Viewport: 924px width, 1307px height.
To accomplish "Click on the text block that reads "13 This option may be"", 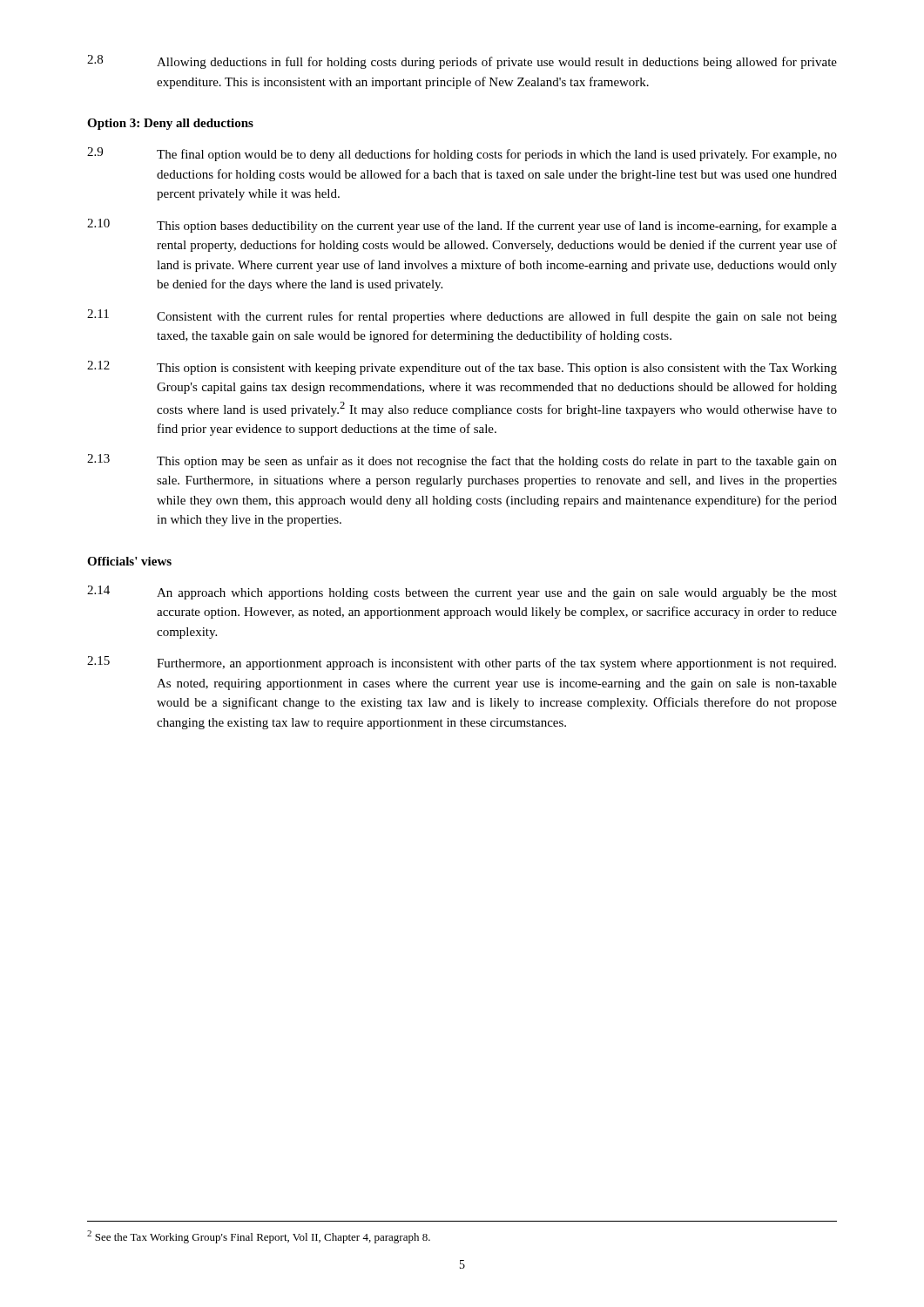I will 462,490.
